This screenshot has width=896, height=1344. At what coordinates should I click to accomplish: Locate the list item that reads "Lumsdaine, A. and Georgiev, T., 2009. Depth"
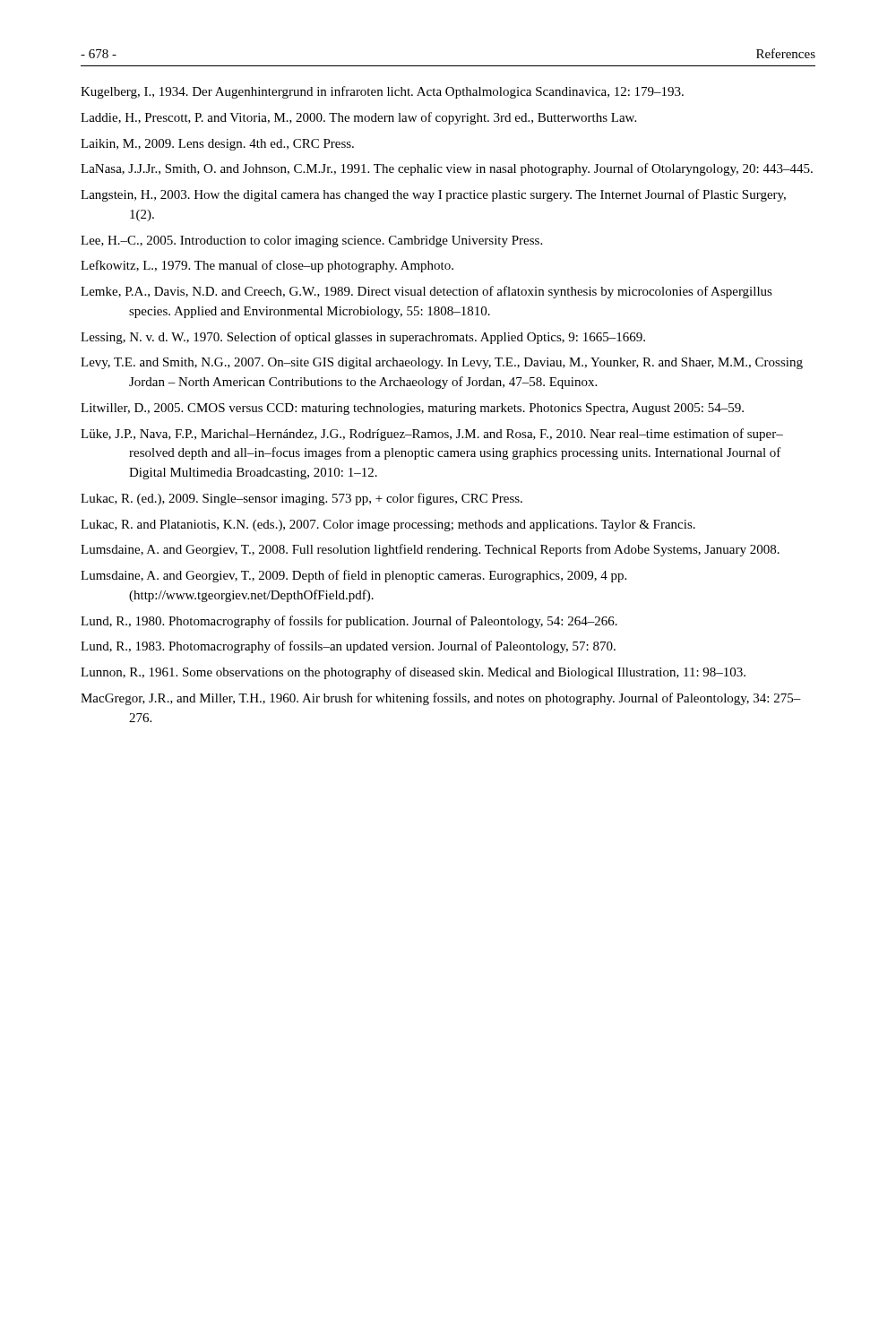354,585
